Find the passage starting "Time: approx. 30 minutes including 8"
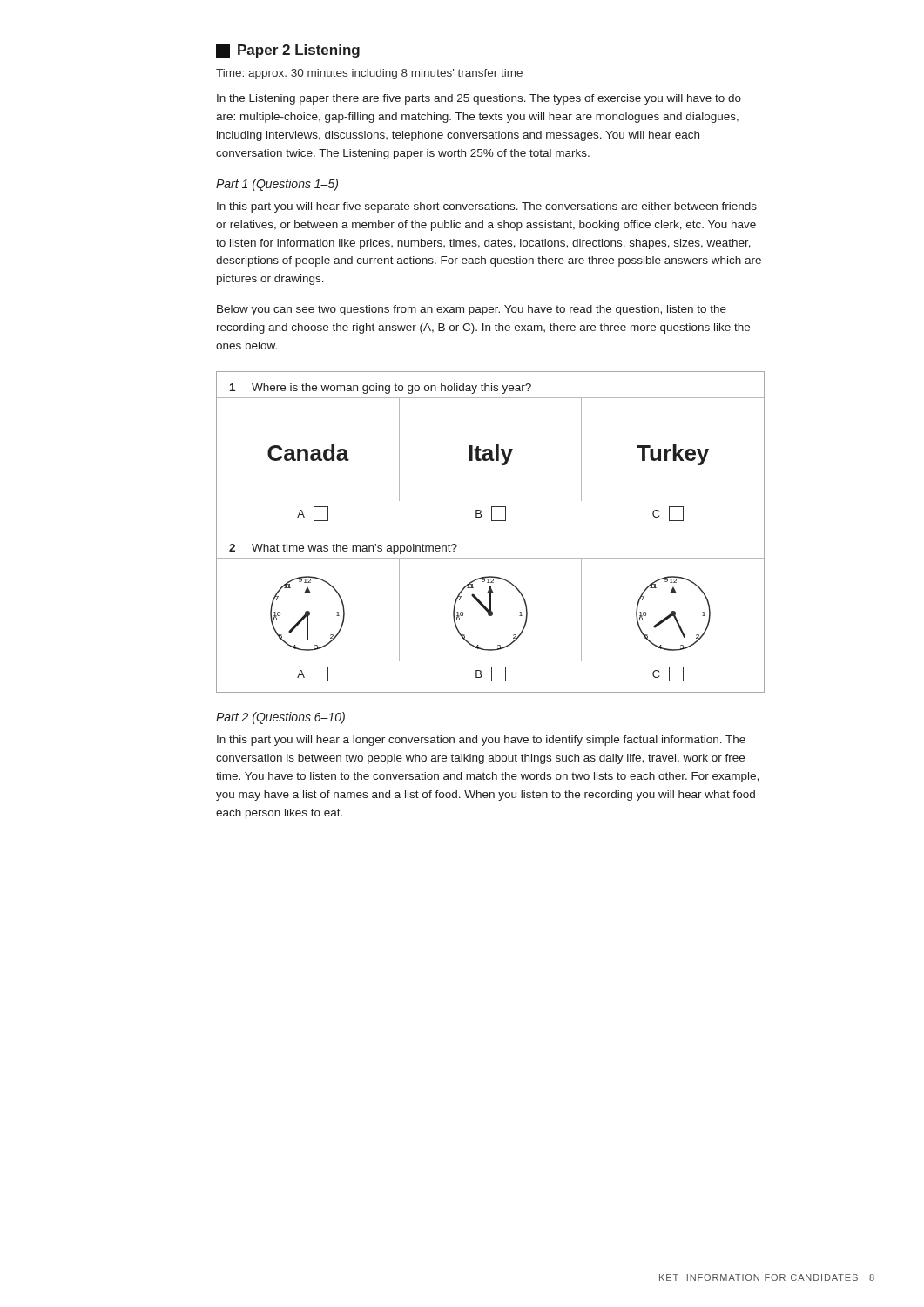 click(x=369, y=73)
